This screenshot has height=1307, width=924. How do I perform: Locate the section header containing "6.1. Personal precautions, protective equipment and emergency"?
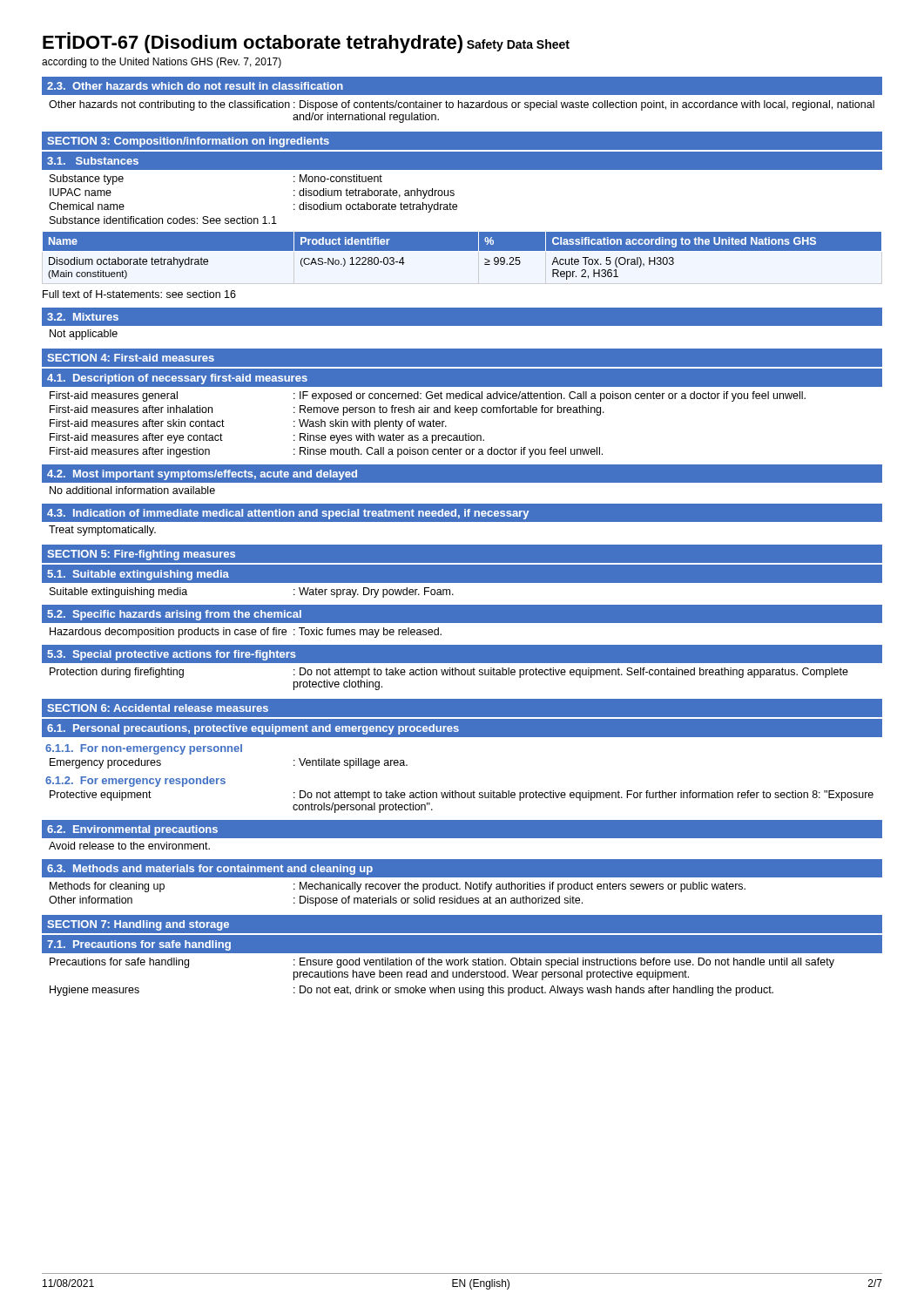[253, 728]
